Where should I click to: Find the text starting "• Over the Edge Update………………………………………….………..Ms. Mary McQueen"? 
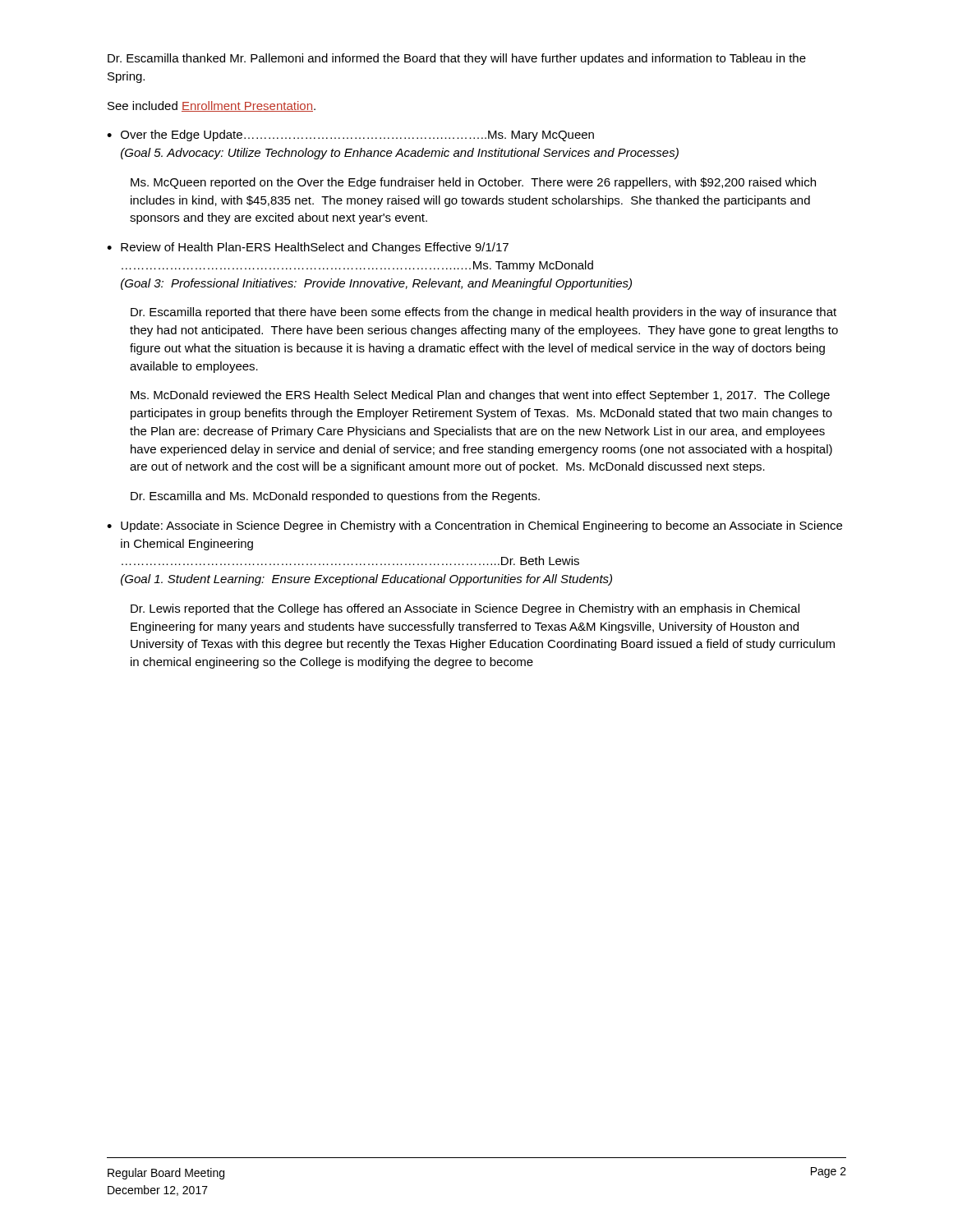(476, 144)
